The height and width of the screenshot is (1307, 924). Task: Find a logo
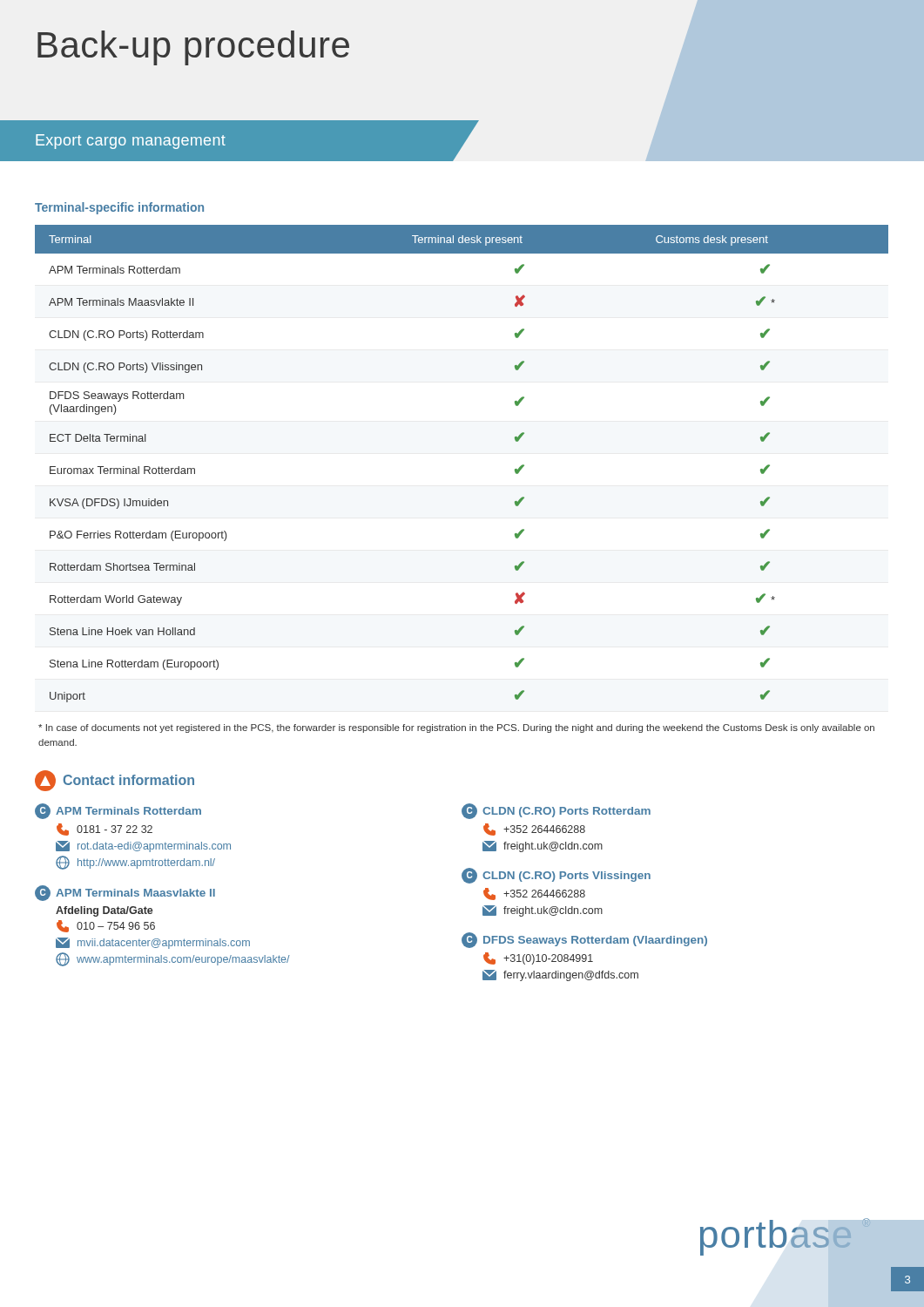click(x=785, y=1236)
